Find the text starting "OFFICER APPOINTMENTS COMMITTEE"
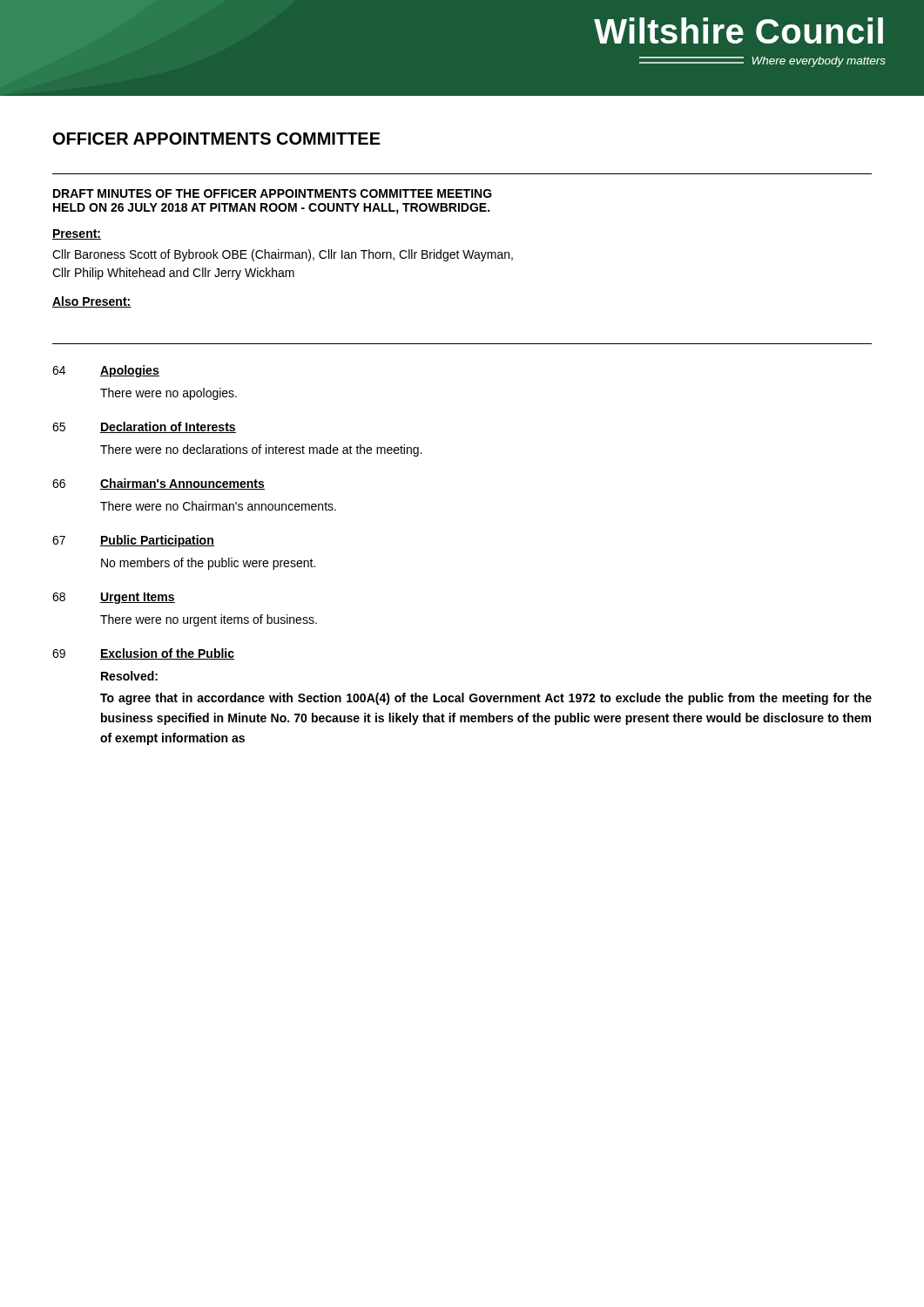Image resolution: width=924 pixels, height=1307 pixels. [216, 139]
